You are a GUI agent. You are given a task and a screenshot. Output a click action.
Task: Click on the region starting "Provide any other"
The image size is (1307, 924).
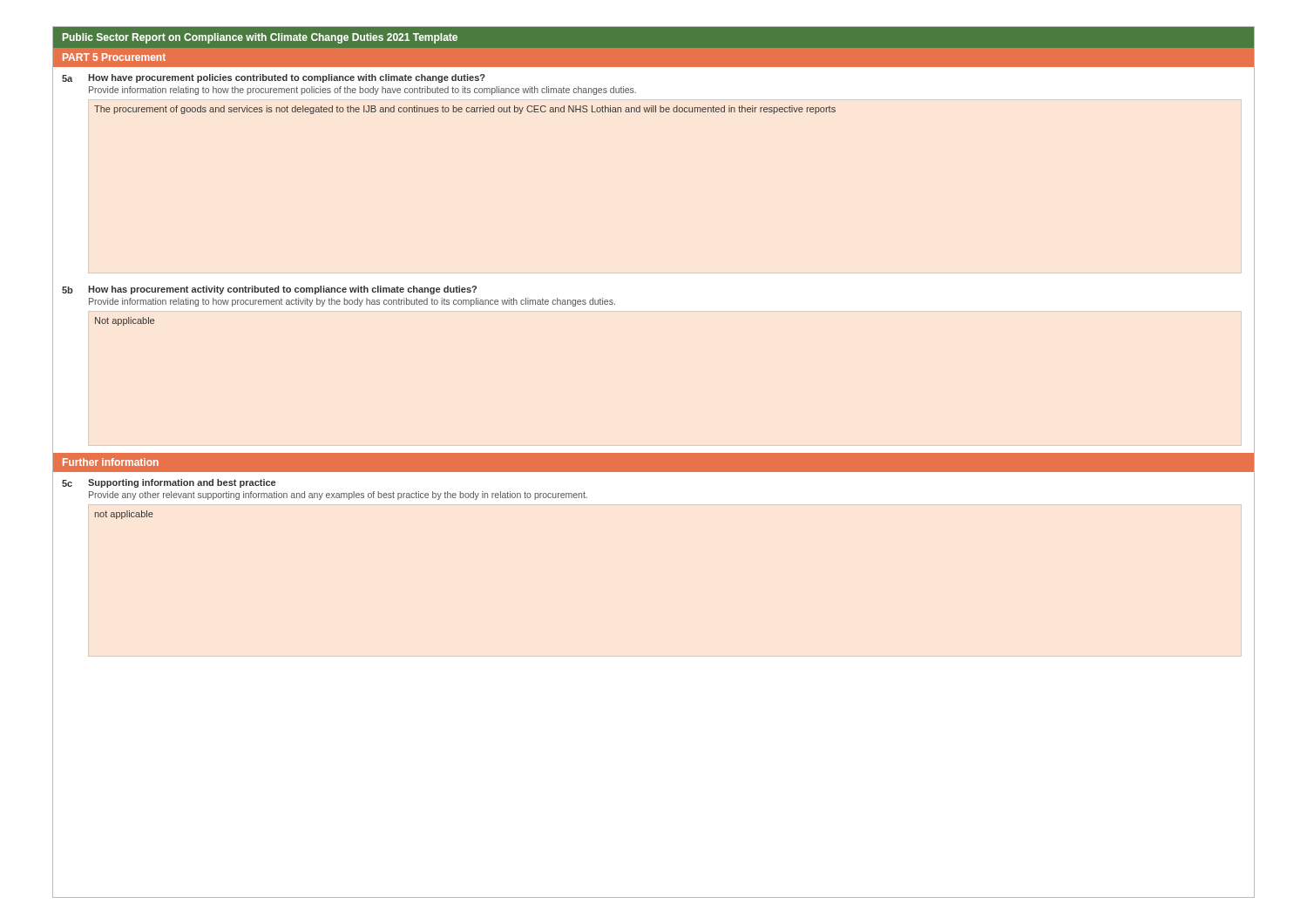338,495
